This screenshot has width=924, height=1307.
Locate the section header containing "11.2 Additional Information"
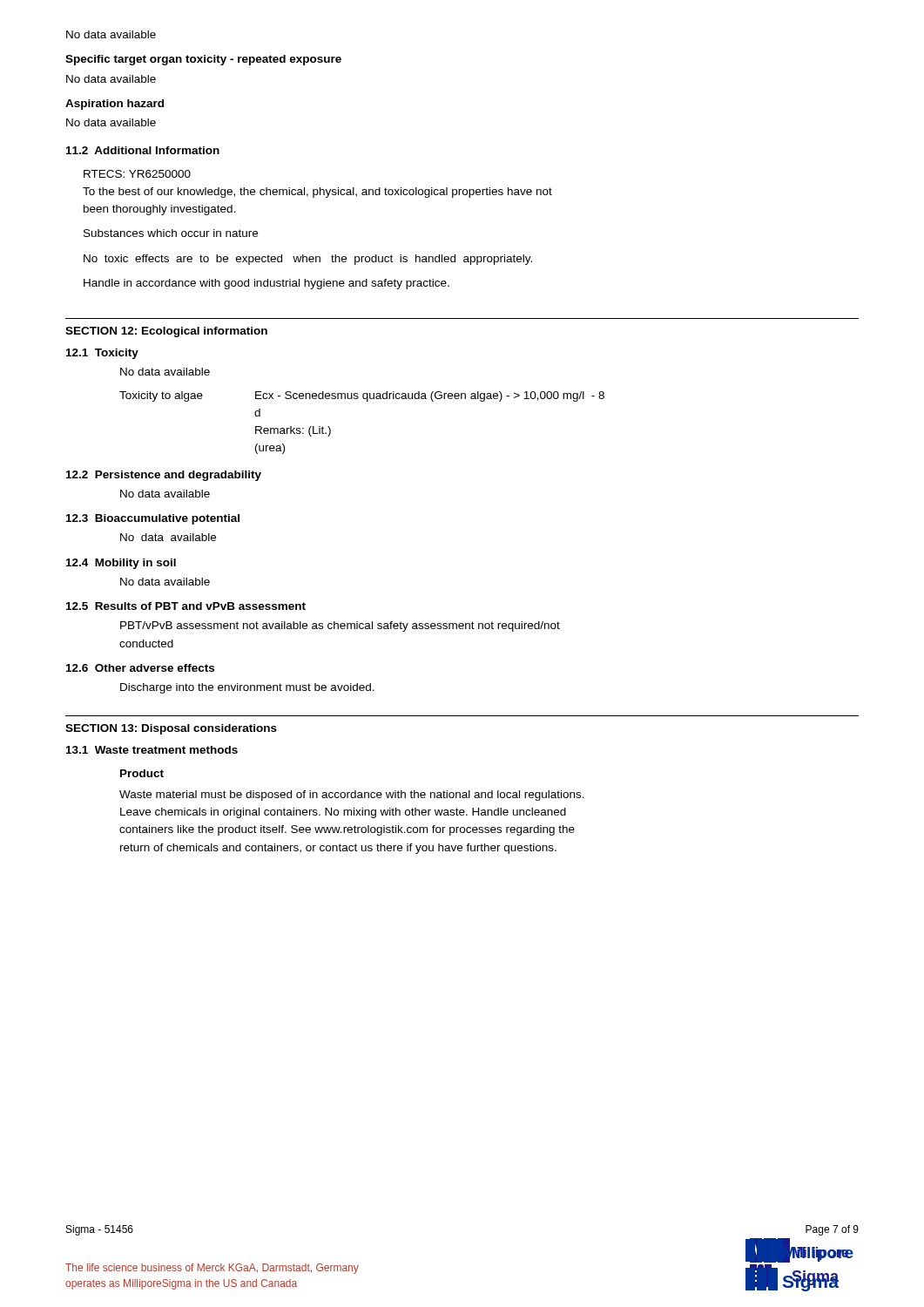143,151
